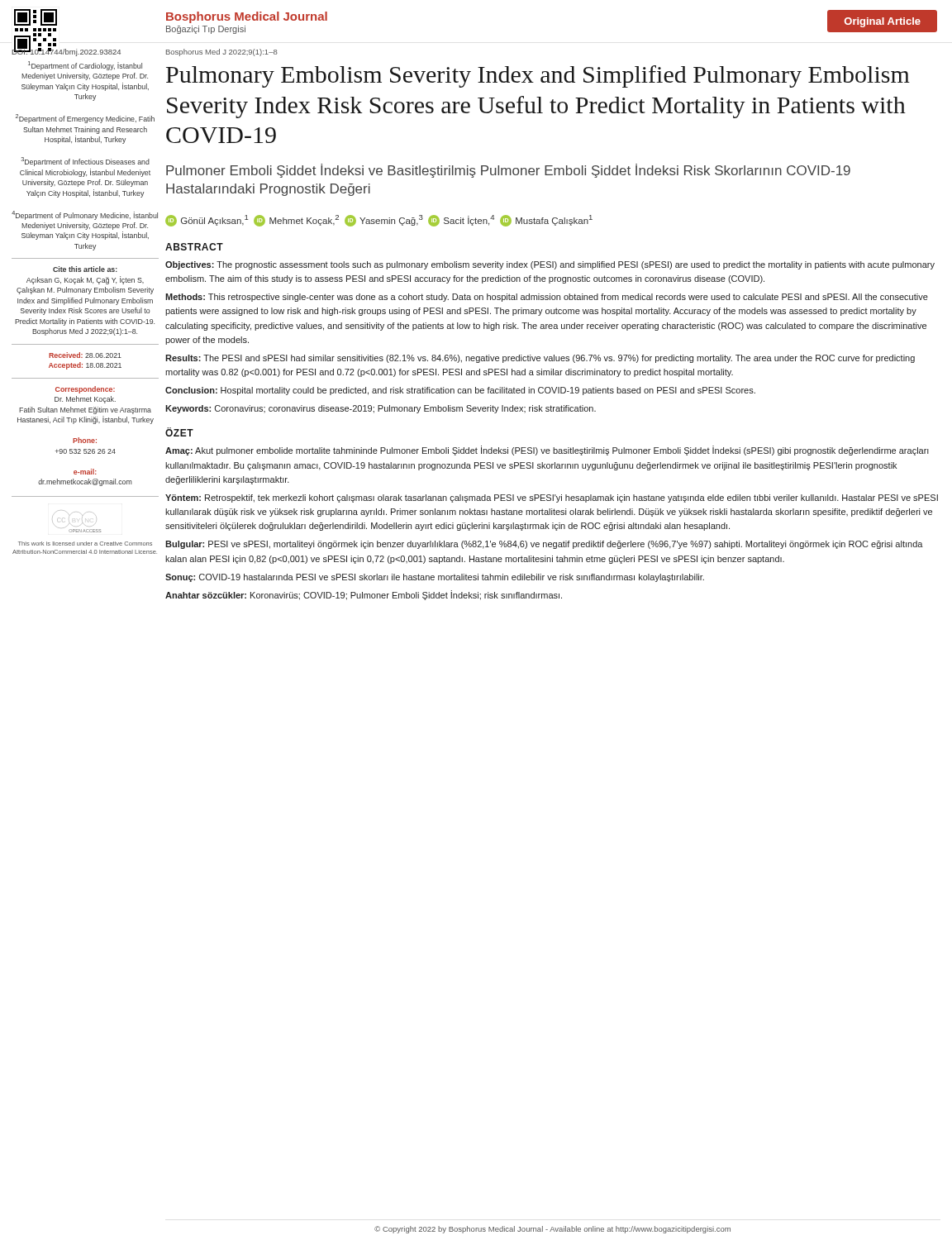Point to the block starting "DOI: 10.14744/bmj.2022.93824"

pos(66,52)
